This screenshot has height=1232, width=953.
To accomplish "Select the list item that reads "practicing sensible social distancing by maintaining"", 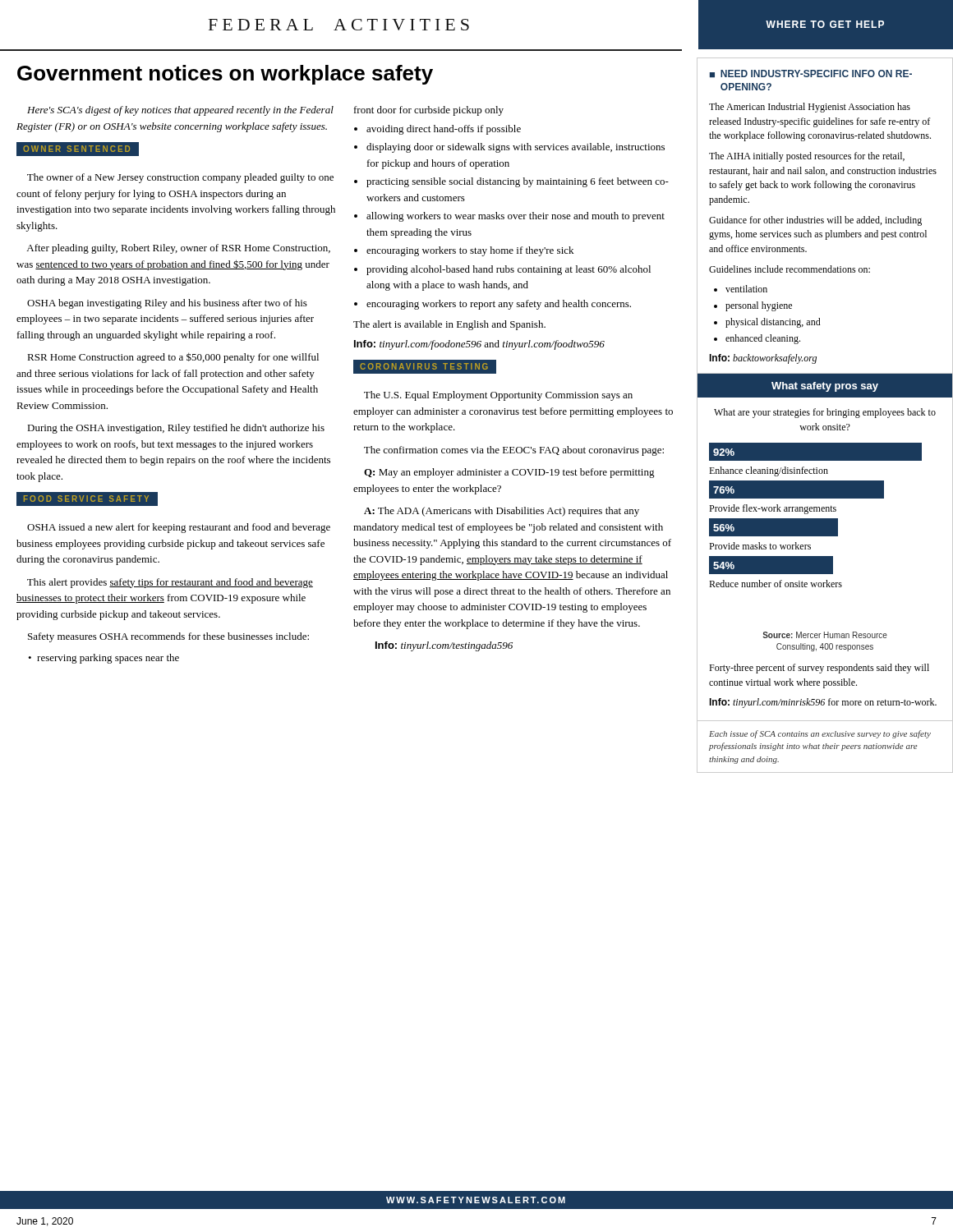I will tap(520, 189).
